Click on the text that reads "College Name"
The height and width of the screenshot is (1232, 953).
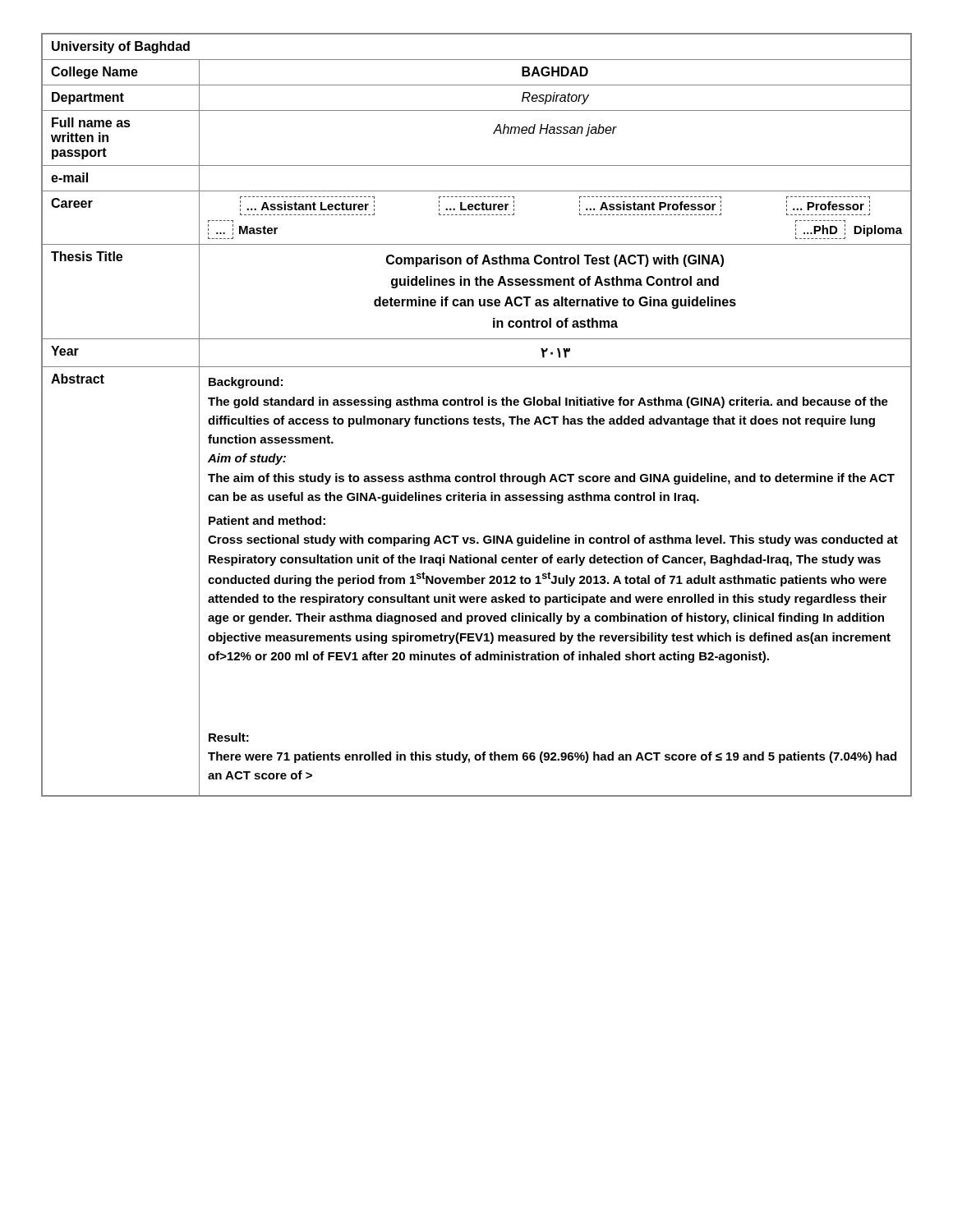pyautogui.click(x=94, y=72)
